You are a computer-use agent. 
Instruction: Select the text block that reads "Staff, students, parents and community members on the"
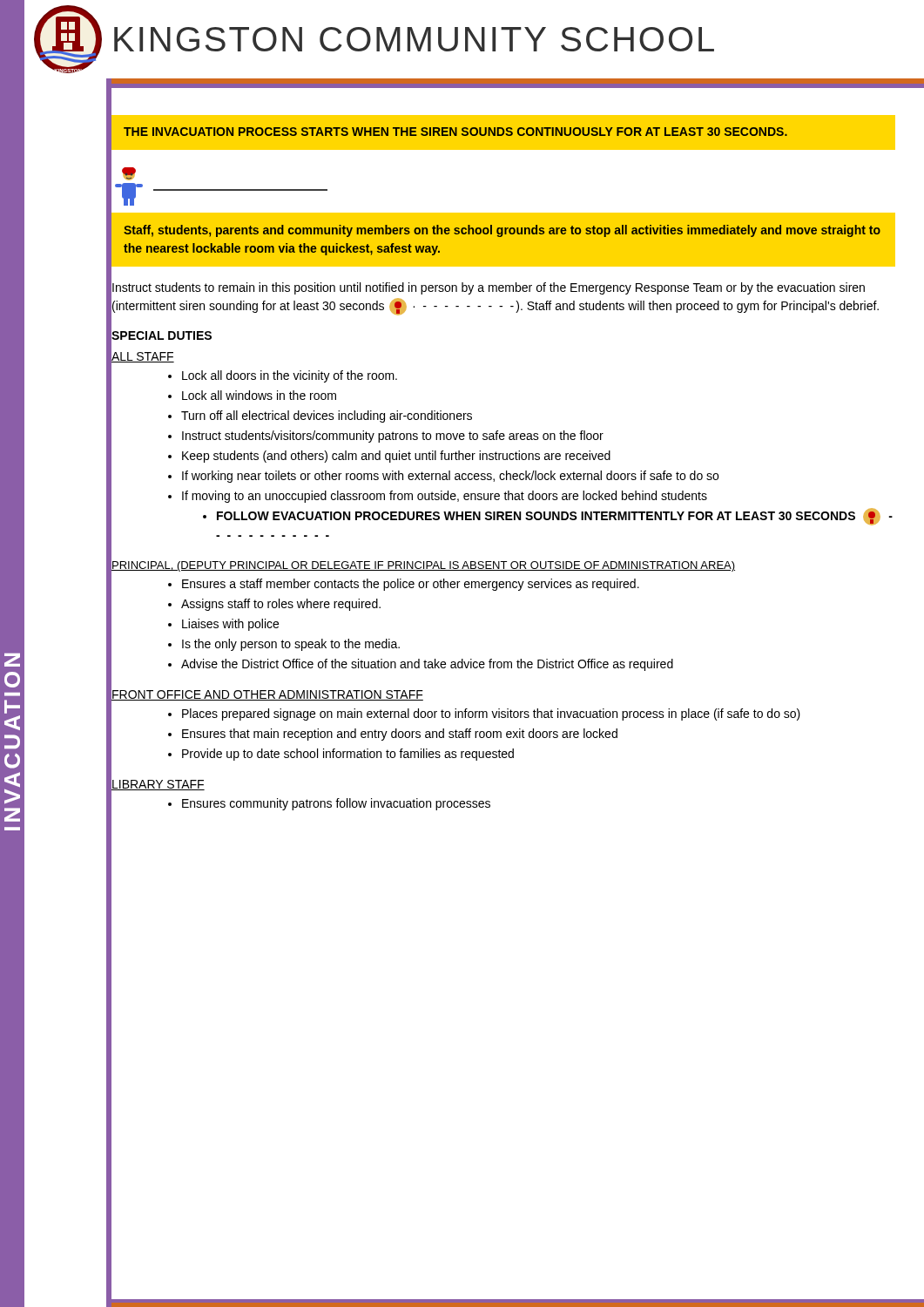coord(502,239)
